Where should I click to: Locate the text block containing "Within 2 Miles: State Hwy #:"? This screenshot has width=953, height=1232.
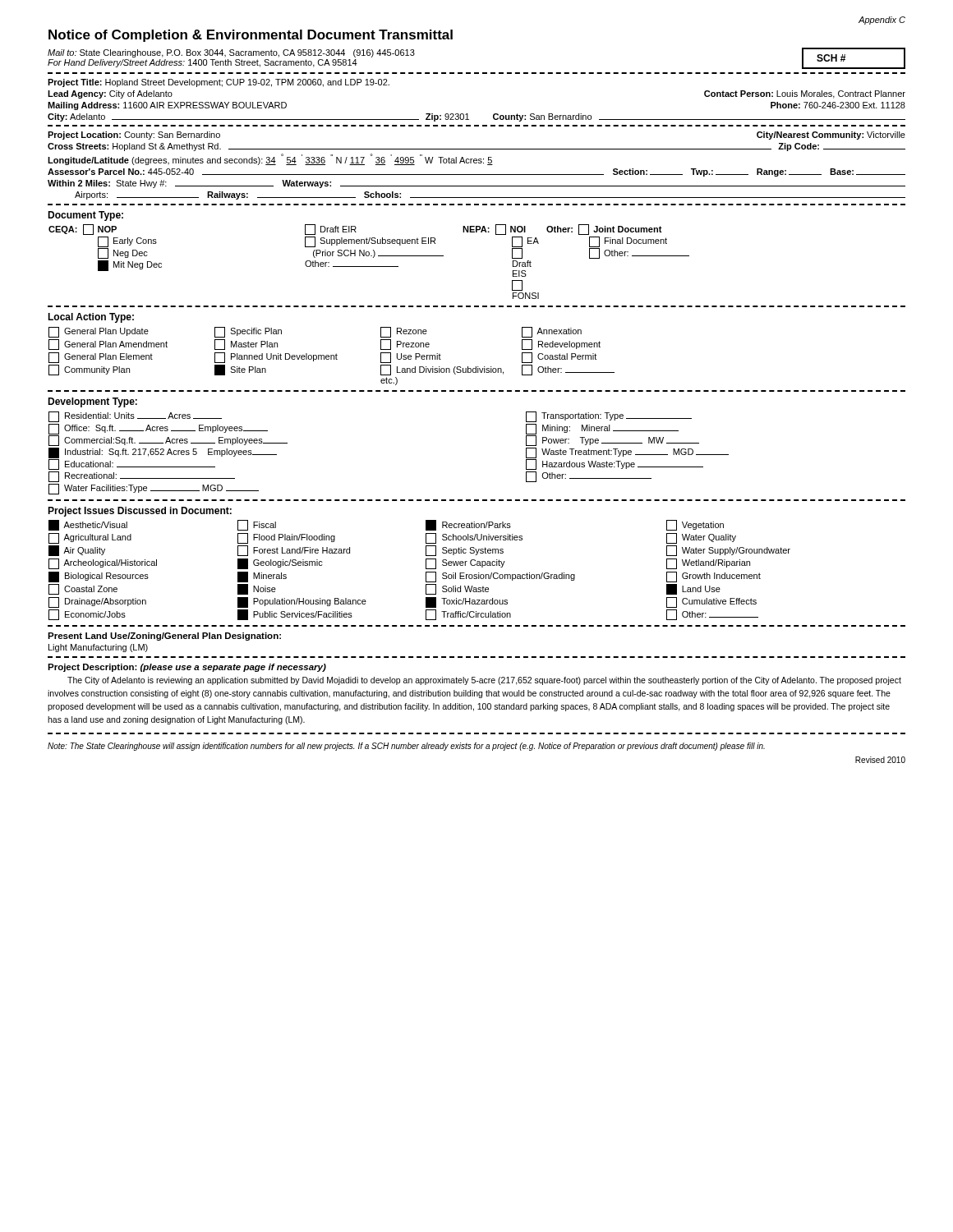476,183
